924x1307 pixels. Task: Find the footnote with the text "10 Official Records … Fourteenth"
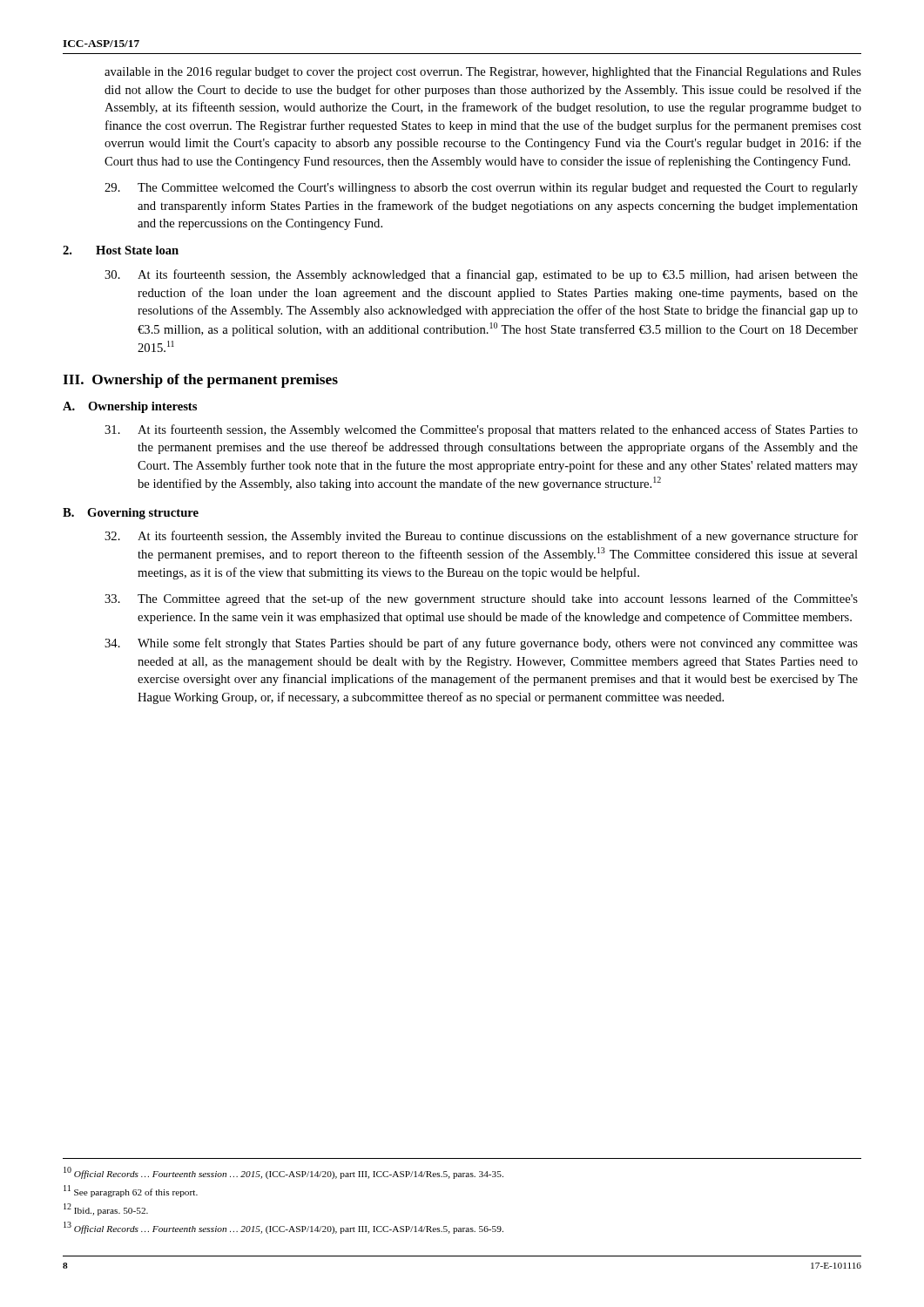pos(462,1172)
